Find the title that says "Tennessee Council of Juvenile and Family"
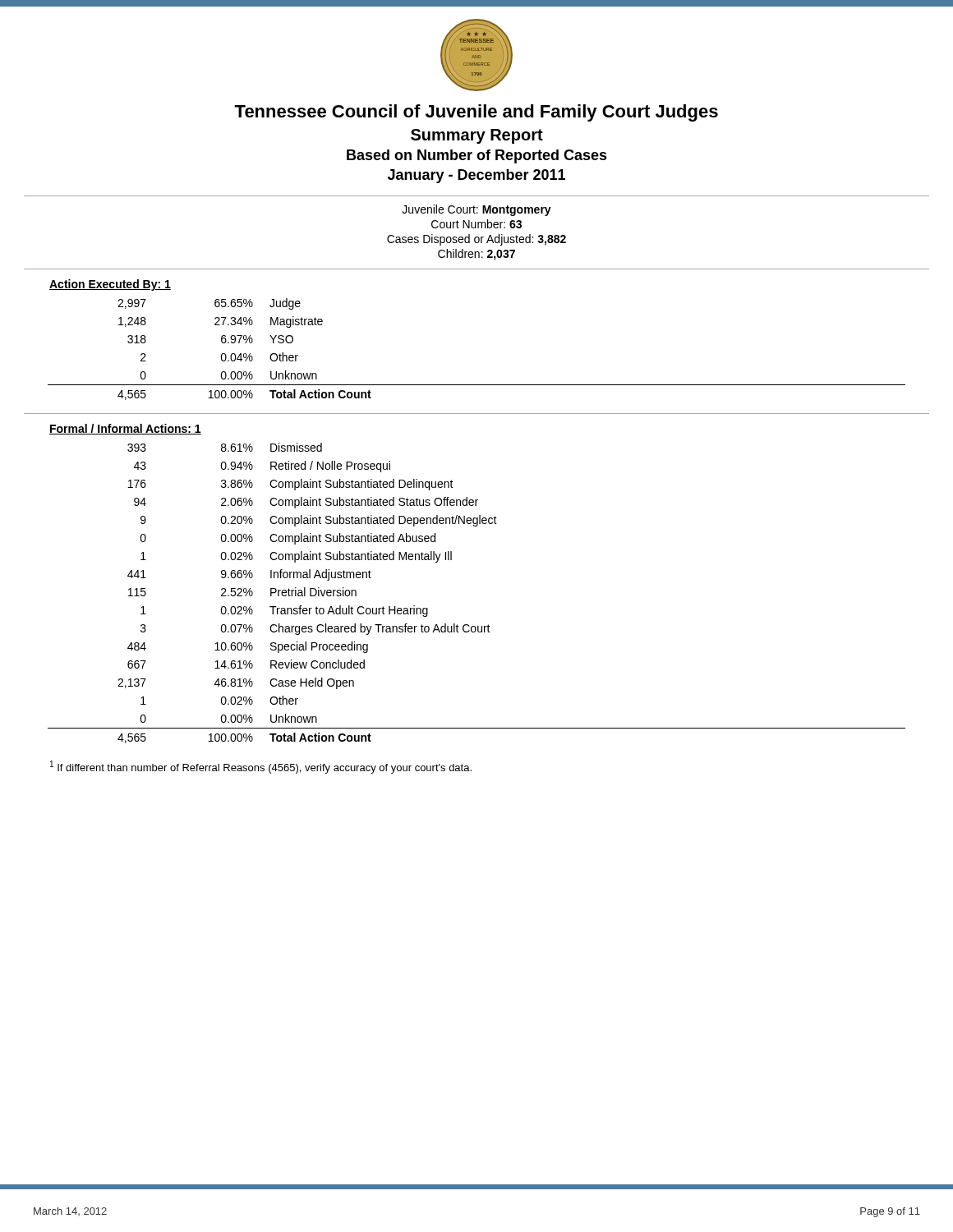Screen dimensions: 1232x953 click(x=476, y=111)
